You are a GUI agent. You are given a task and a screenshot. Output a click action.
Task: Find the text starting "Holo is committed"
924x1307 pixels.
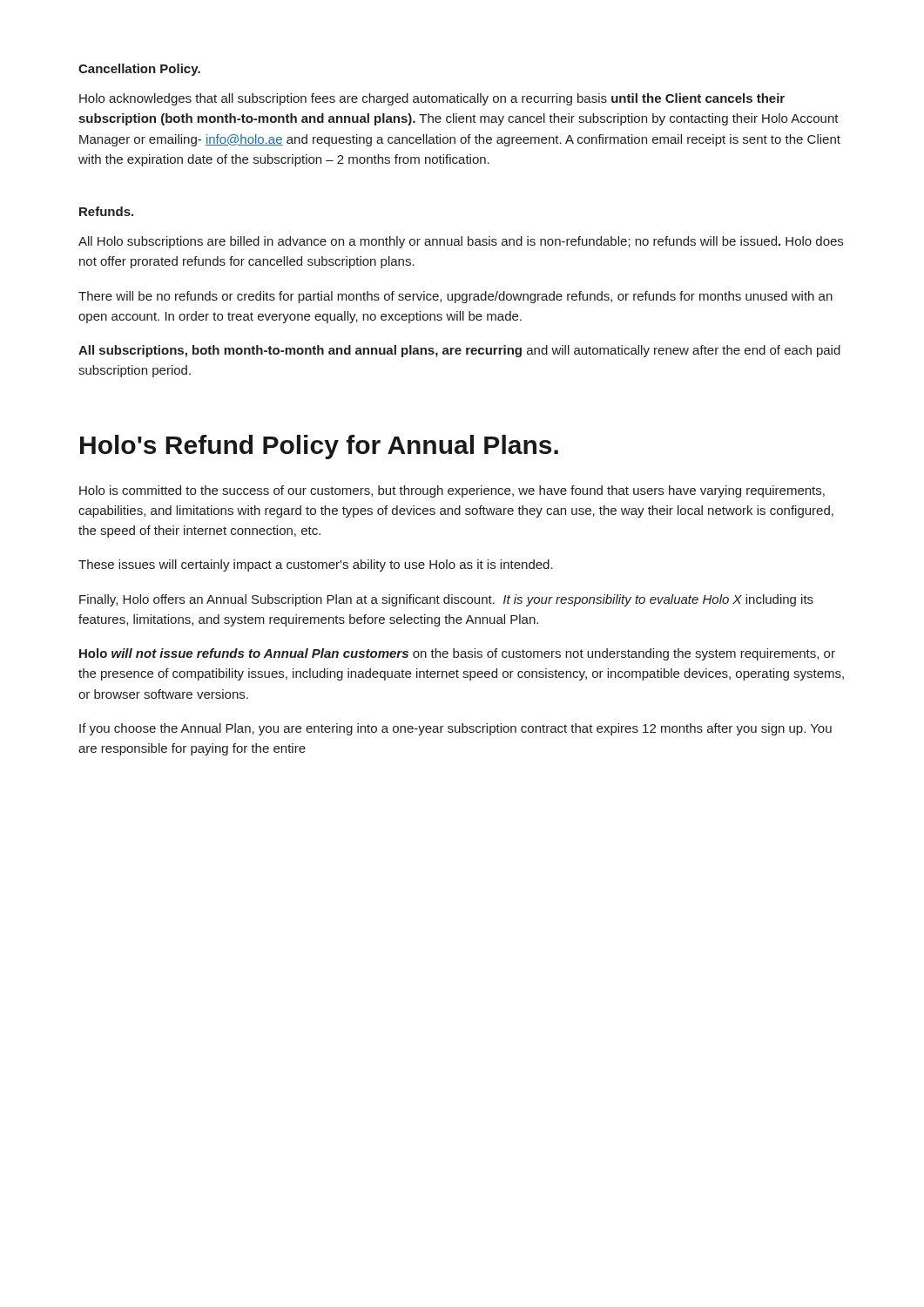pos(456,510)
